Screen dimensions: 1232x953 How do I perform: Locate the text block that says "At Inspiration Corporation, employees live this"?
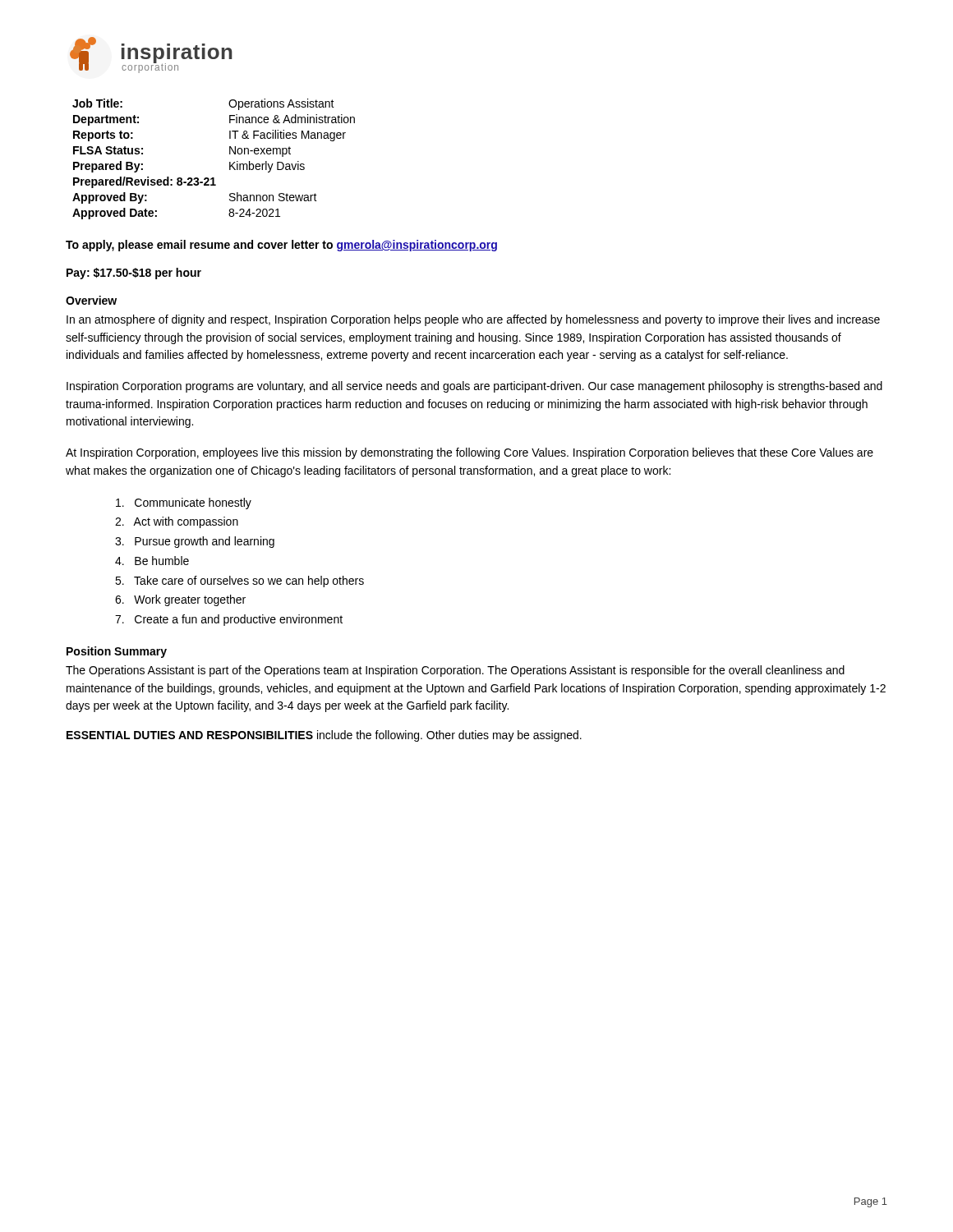pos(470,462)
